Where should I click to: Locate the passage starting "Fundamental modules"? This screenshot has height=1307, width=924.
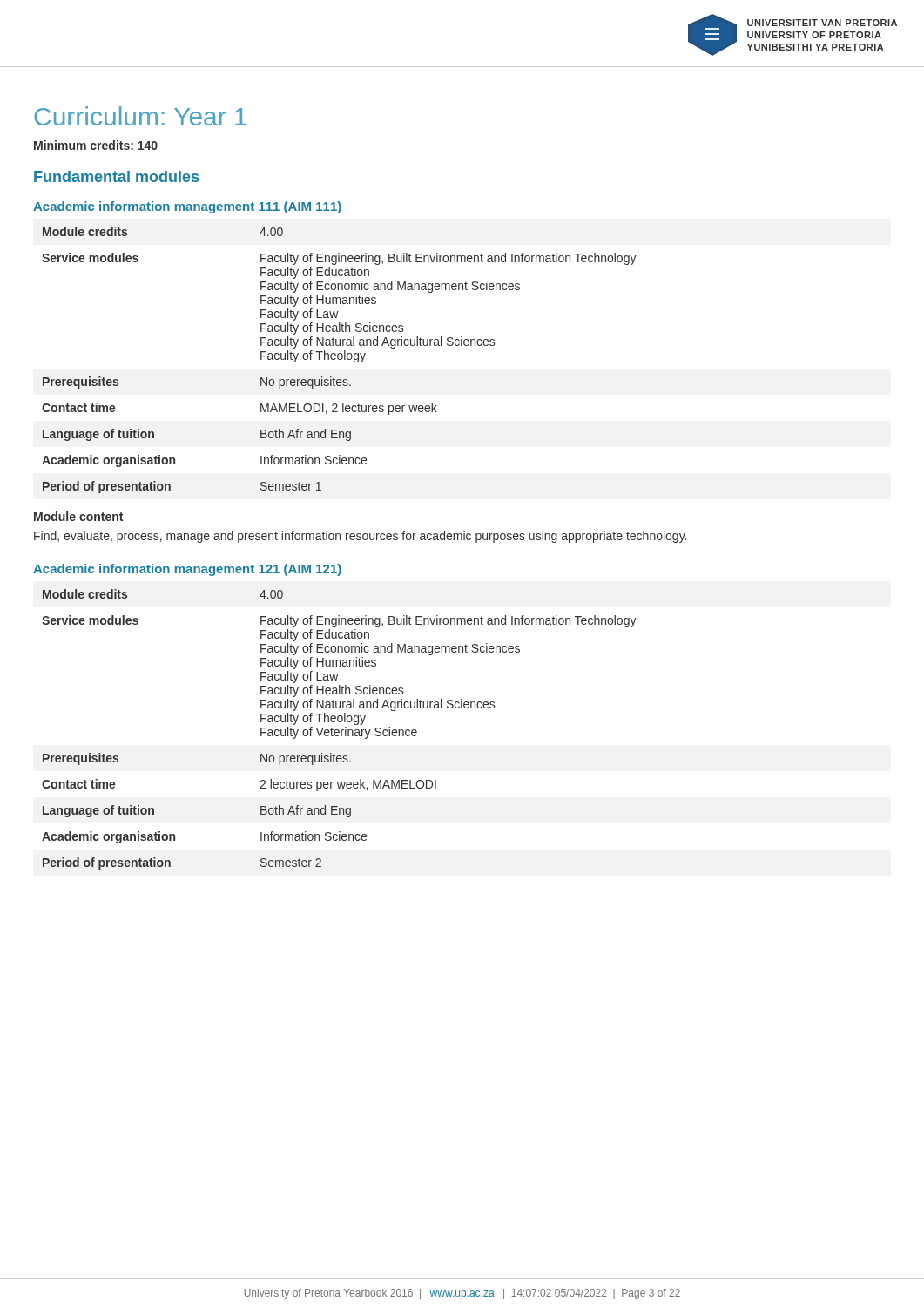tap(116, 177)
